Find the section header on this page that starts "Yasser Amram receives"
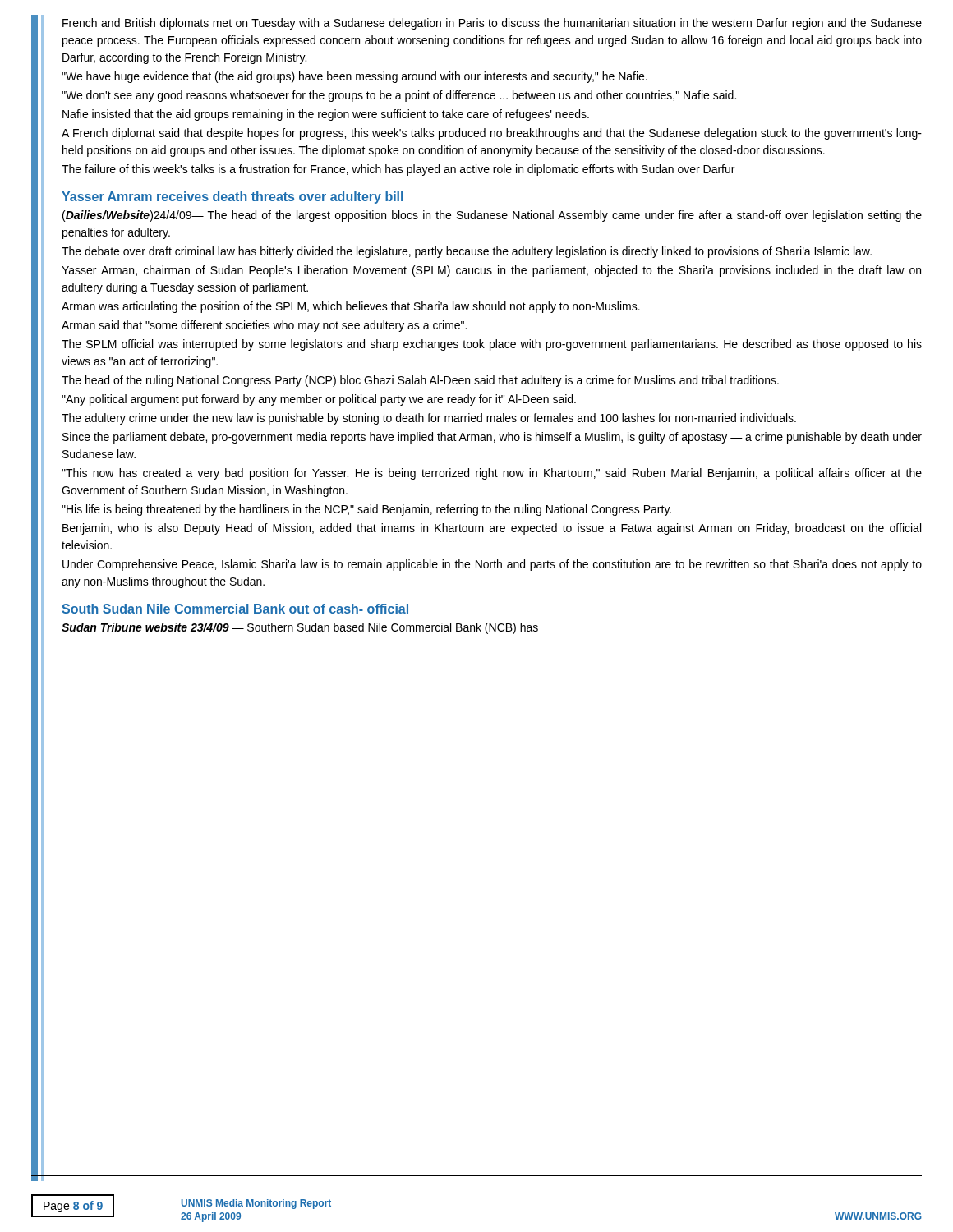Image resolution: width=953 pixels, height=1232 pixels. pos(233,197)
